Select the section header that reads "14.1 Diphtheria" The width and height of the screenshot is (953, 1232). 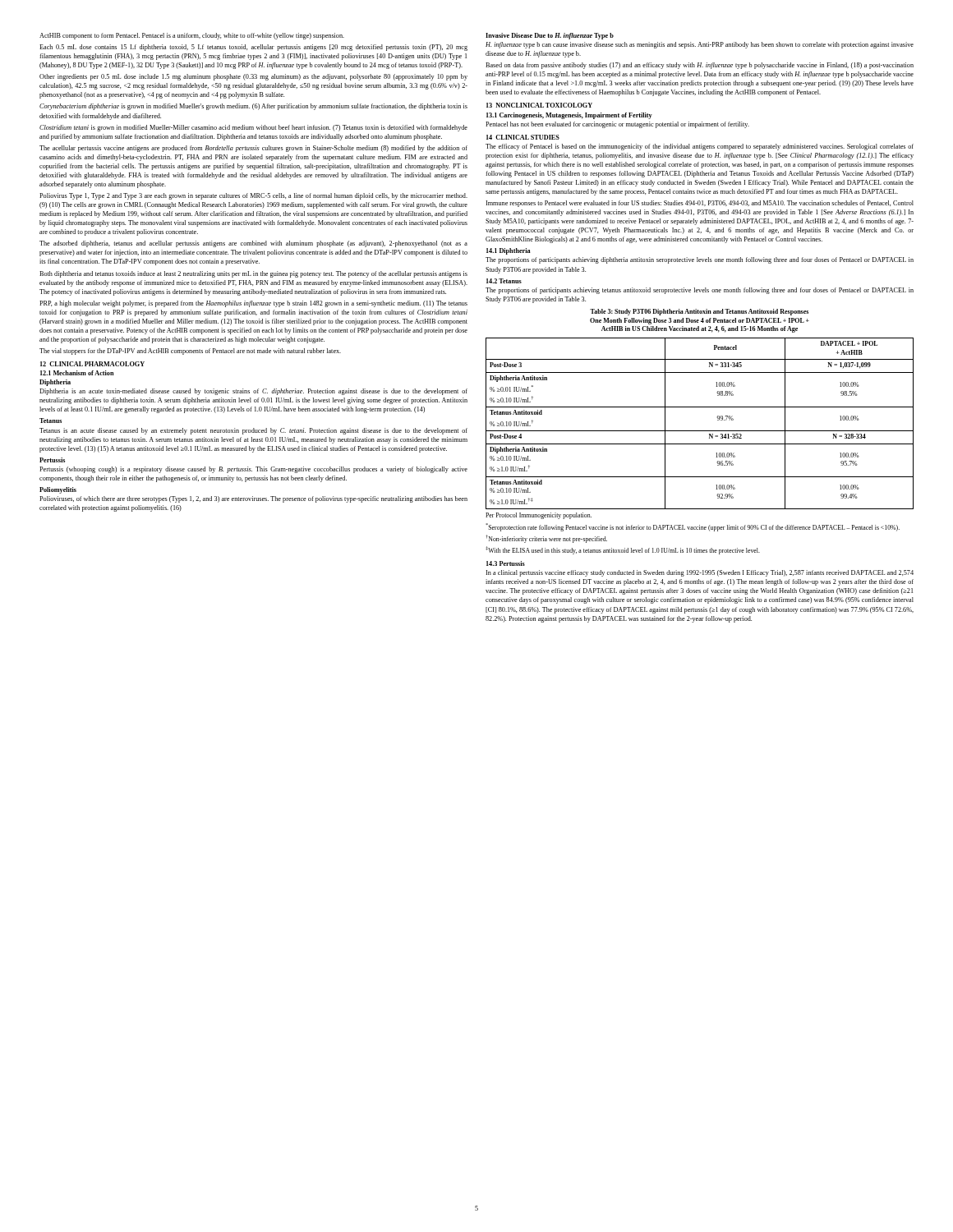point(508,251)
